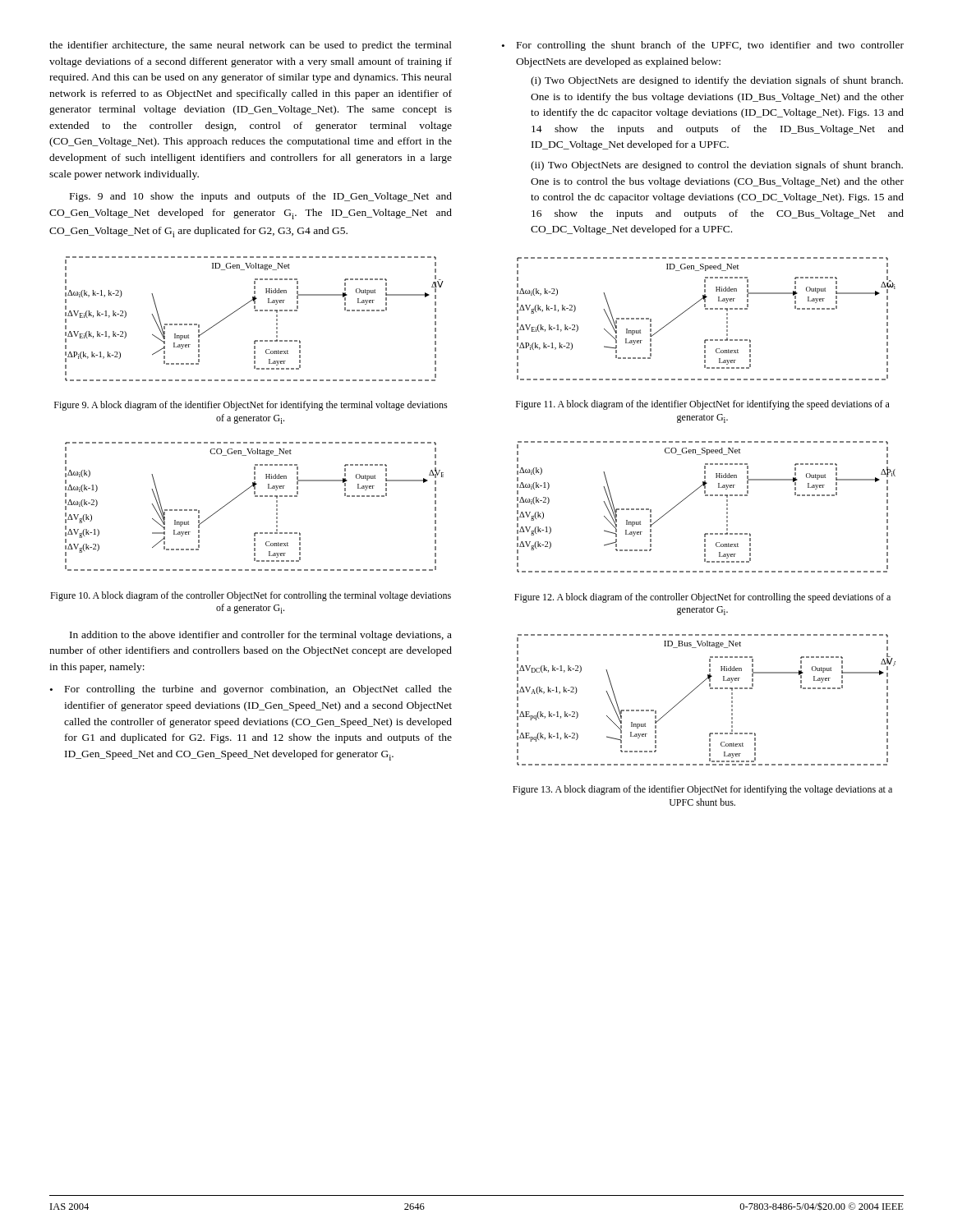Viewport: 953px width, 1232px height.
Task: Point to the caption beginning "Figure 10. A block"
Action: [251, 603]
